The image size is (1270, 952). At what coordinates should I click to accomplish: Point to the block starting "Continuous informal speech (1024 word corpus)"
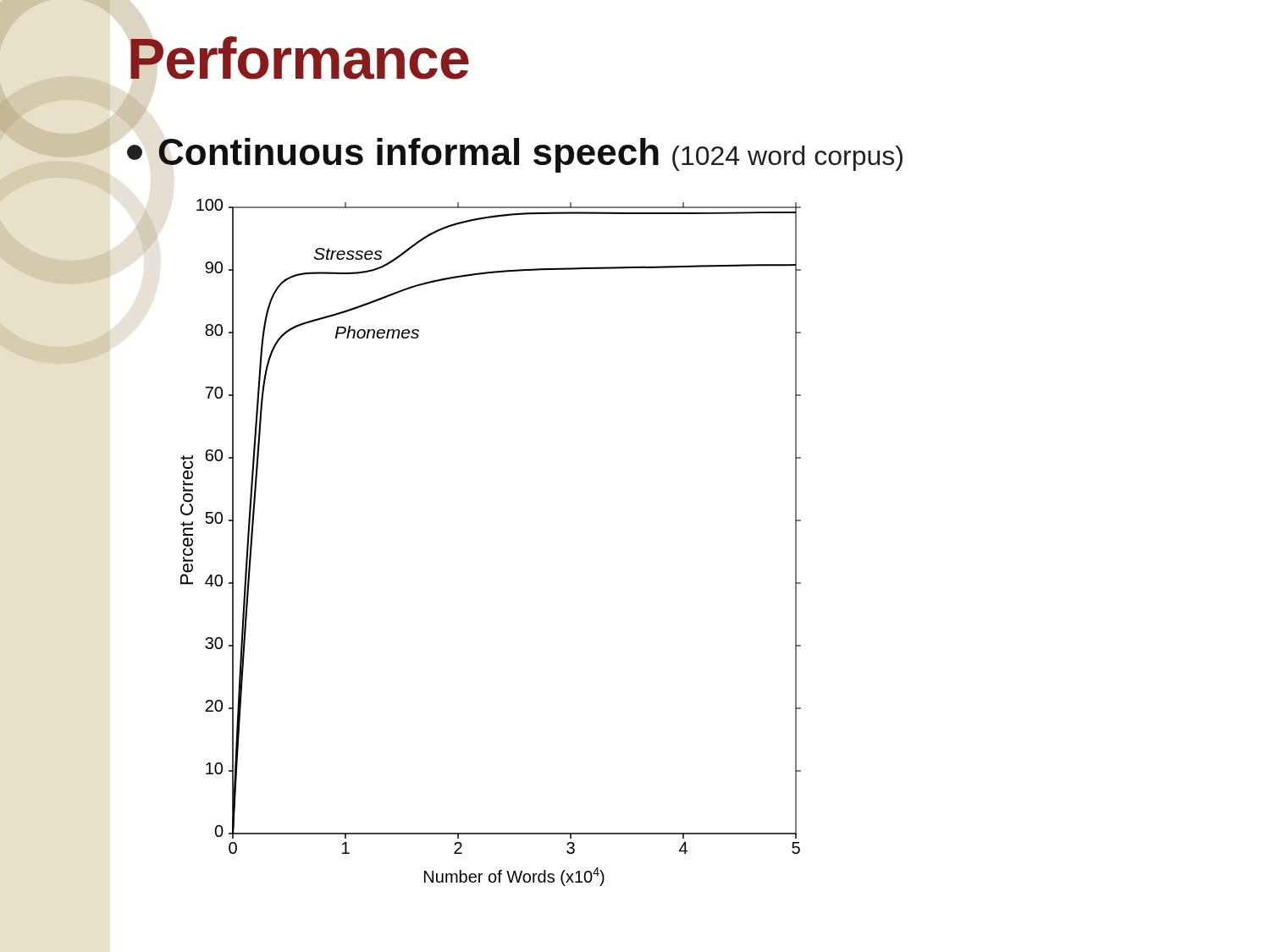pyautogui.click(x=516, y=152)
